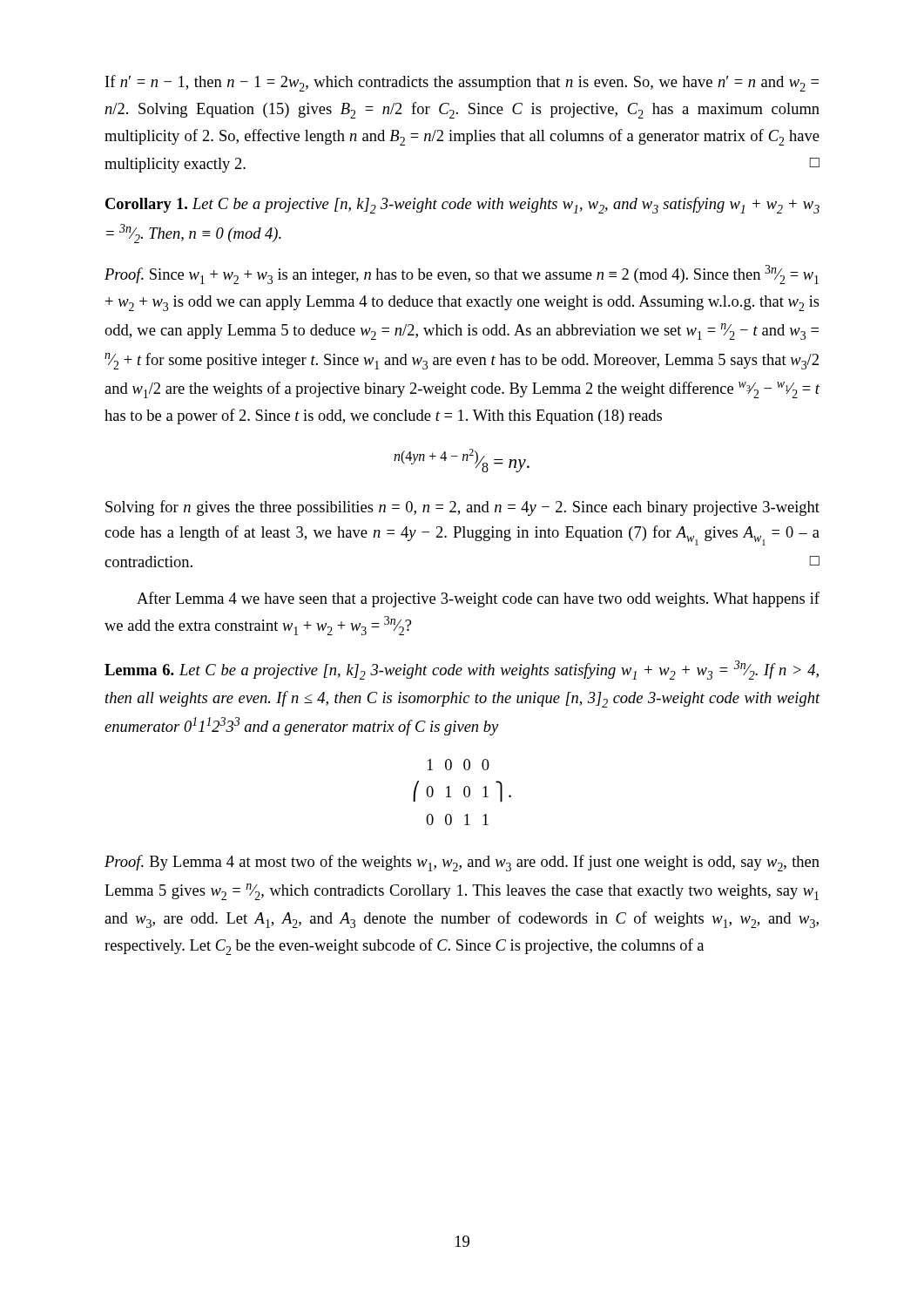Where is the passage that starts "Proof. Since w1 + w2 + w3 is"?
Image resolution: width=924 pixels, height=1307 pixels.
point(462,345)
